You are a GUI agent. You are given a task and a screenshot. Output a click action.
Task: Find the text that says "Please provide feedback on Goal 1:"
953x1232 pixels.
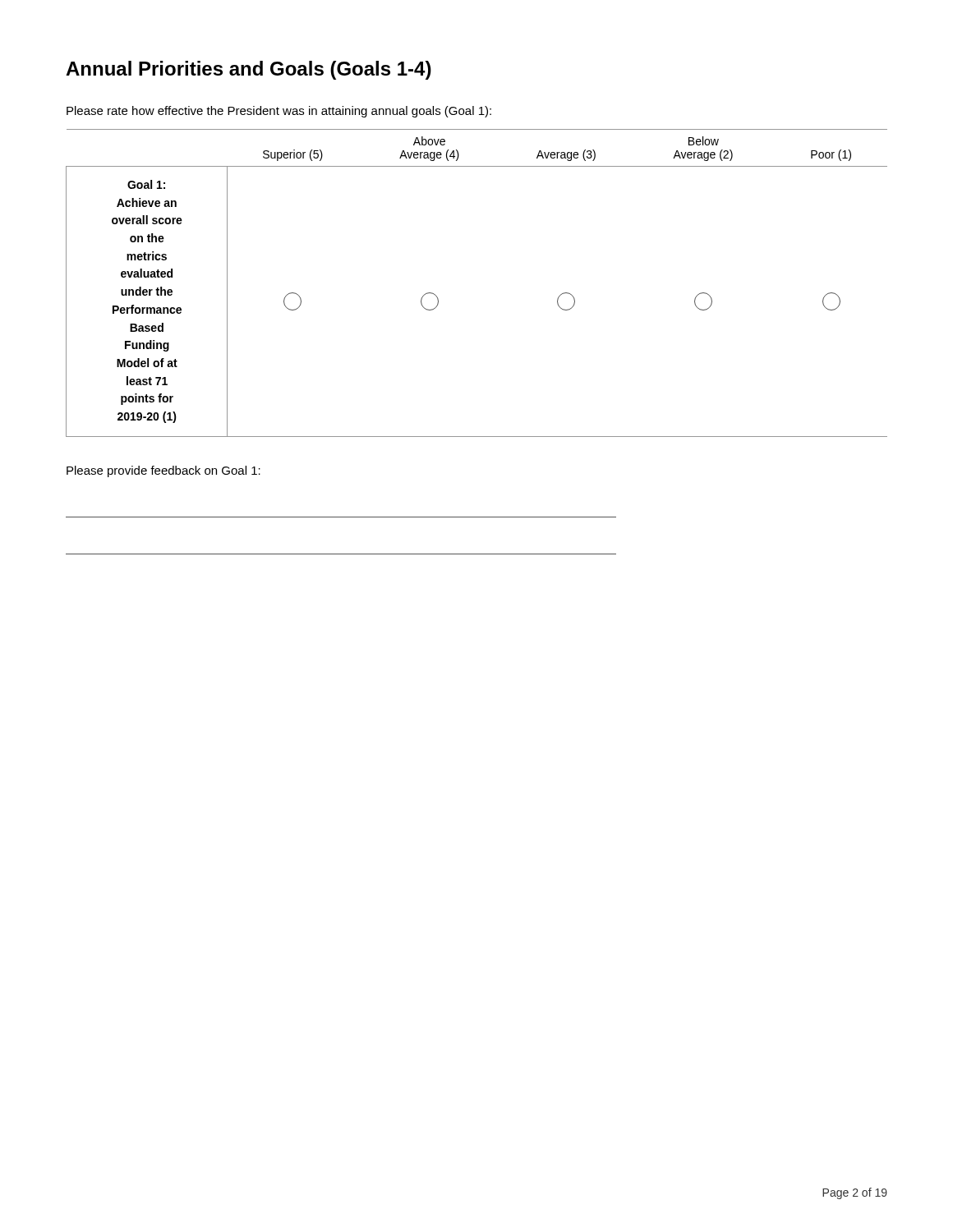[x=163, y=470]
